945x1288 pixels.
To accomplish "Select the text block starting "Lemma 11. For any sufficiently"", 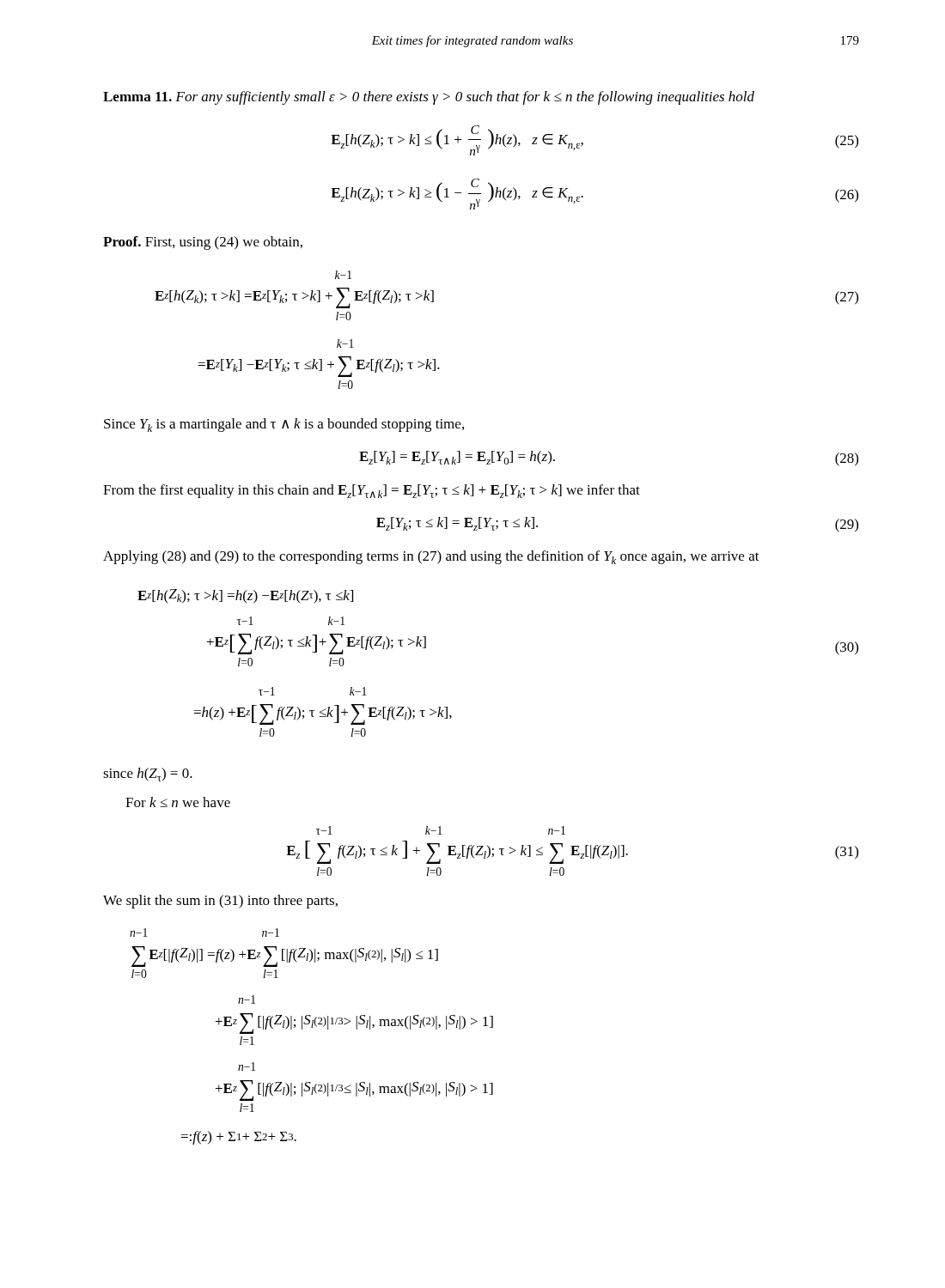I will tap(429, 97).
